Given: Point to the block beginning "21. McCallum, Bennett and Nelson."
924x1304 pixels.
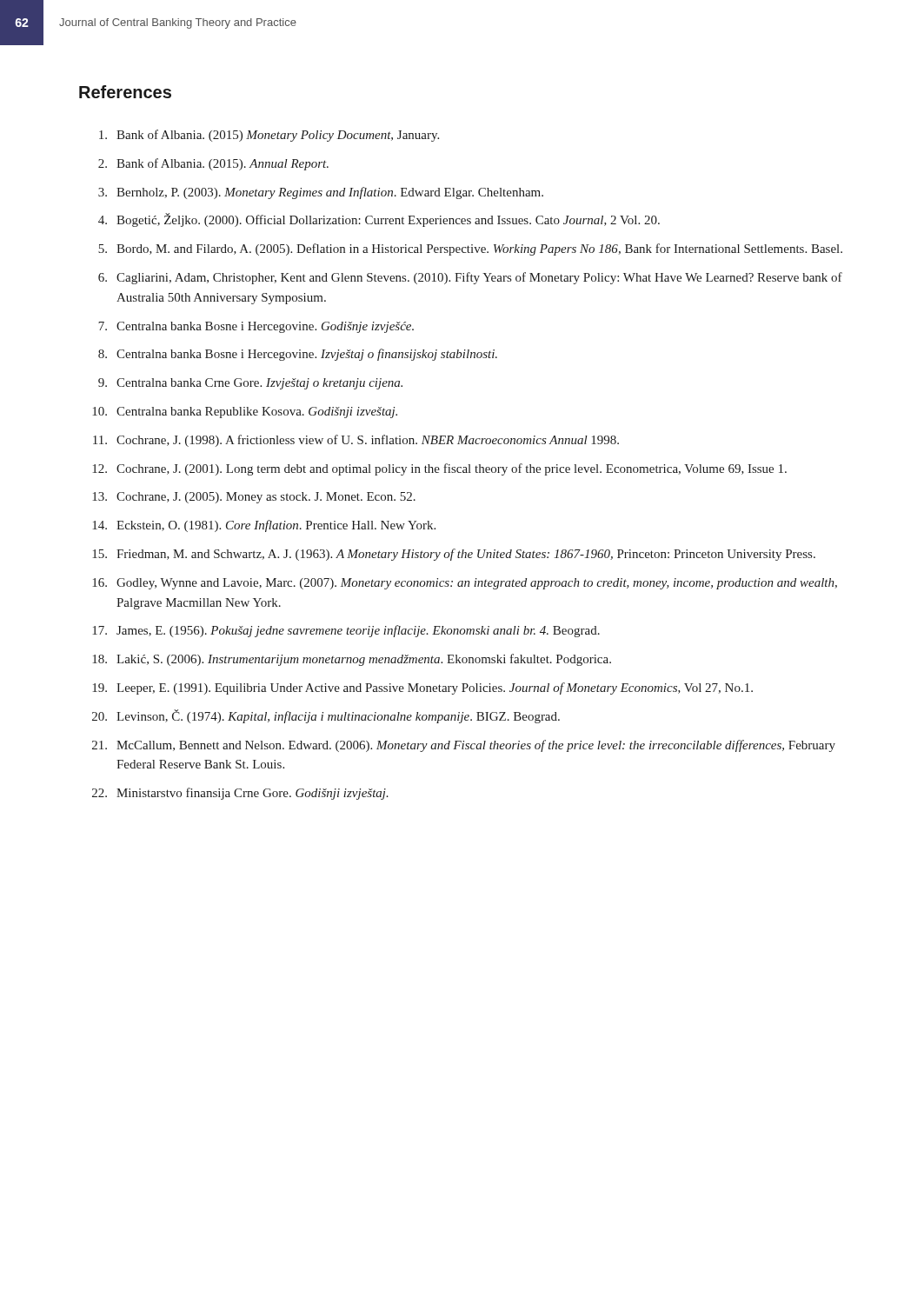Looking at the screenshot, I should coord(462,755).
